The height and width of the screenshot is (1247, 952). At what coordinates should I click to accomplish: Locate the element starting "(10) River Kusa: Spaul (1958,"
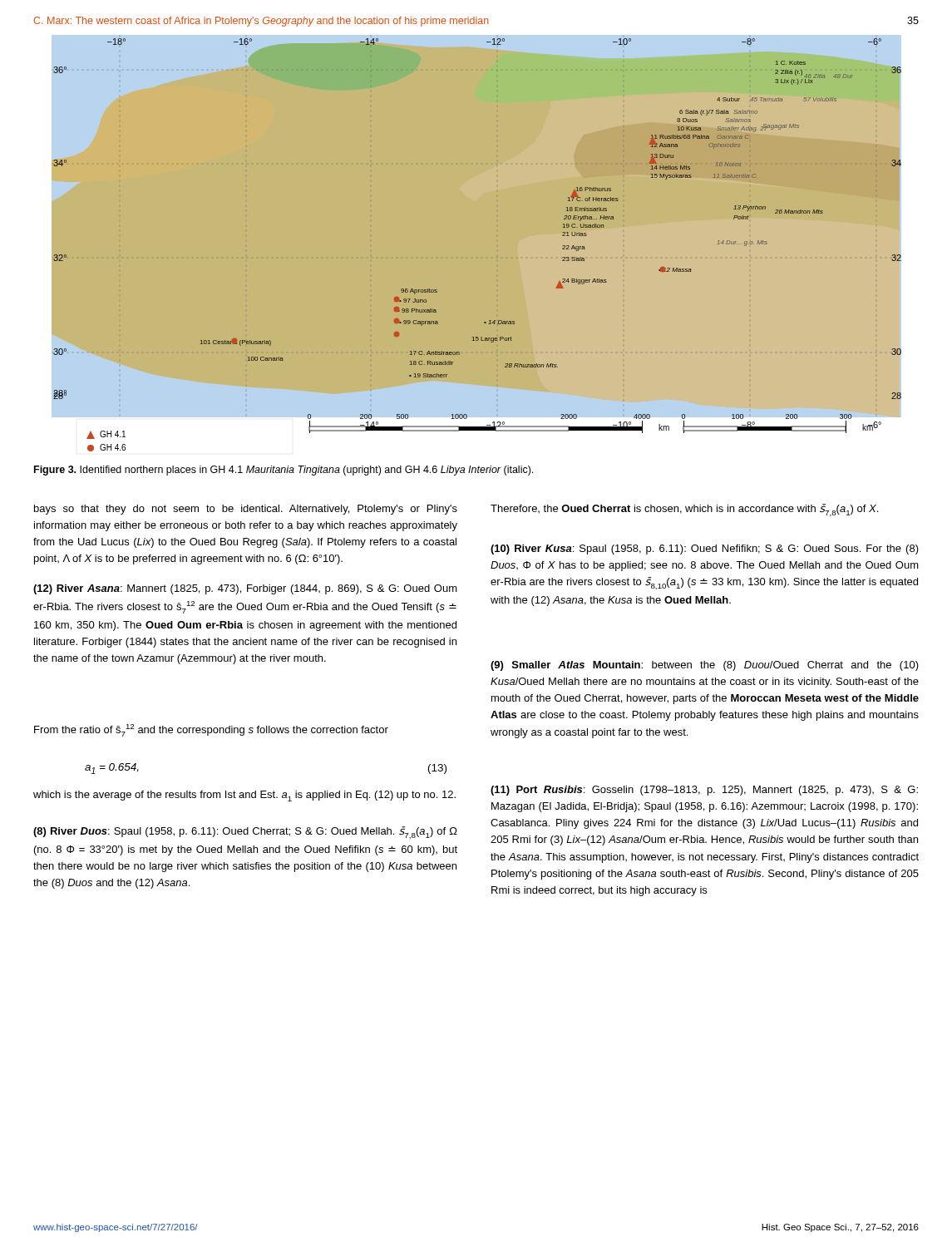coord(705,574)
